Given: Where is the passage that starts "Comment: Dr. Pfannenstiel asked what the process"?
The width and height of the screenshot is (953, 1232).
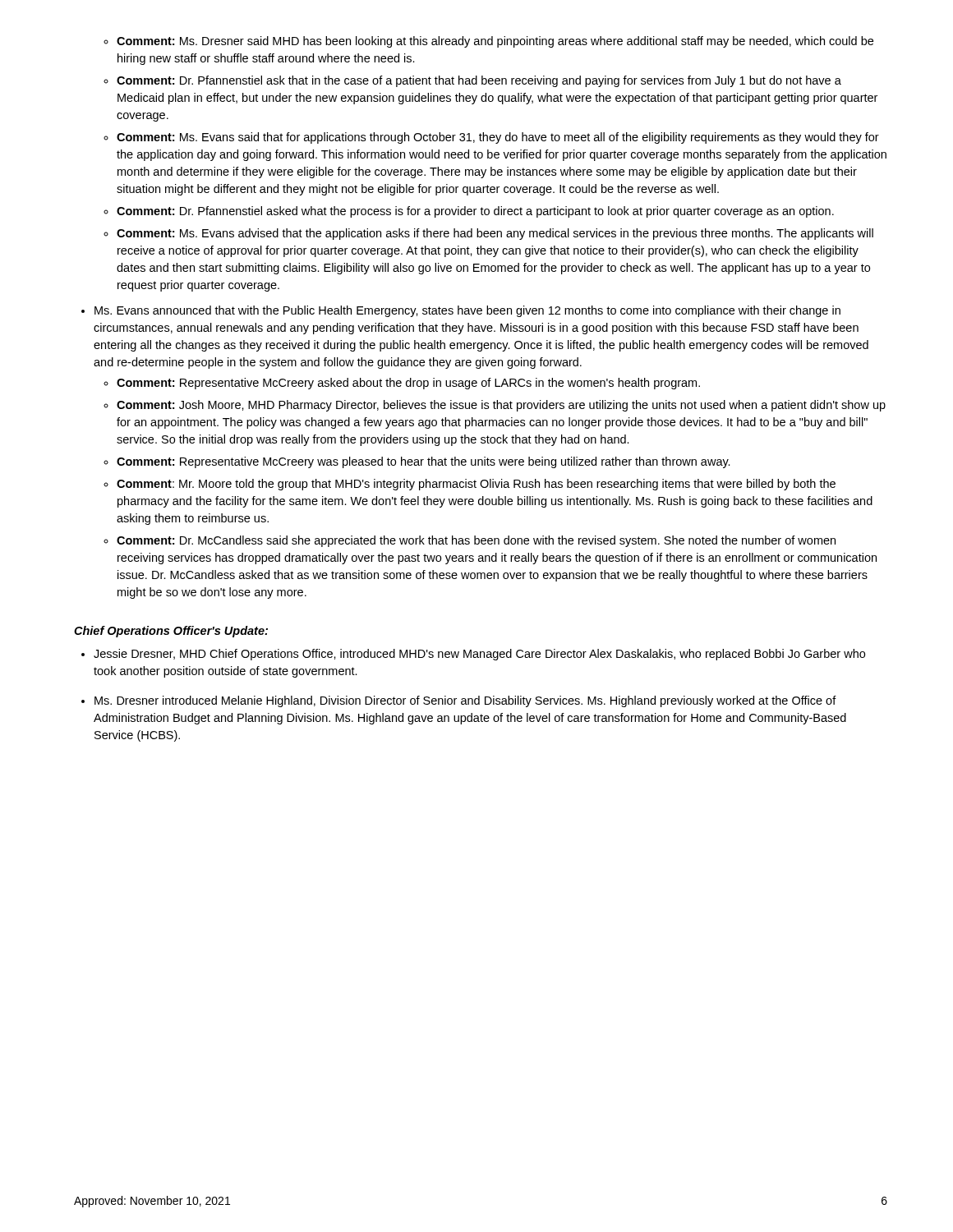Looking at the screenshot, I should [x=476, y=211].
